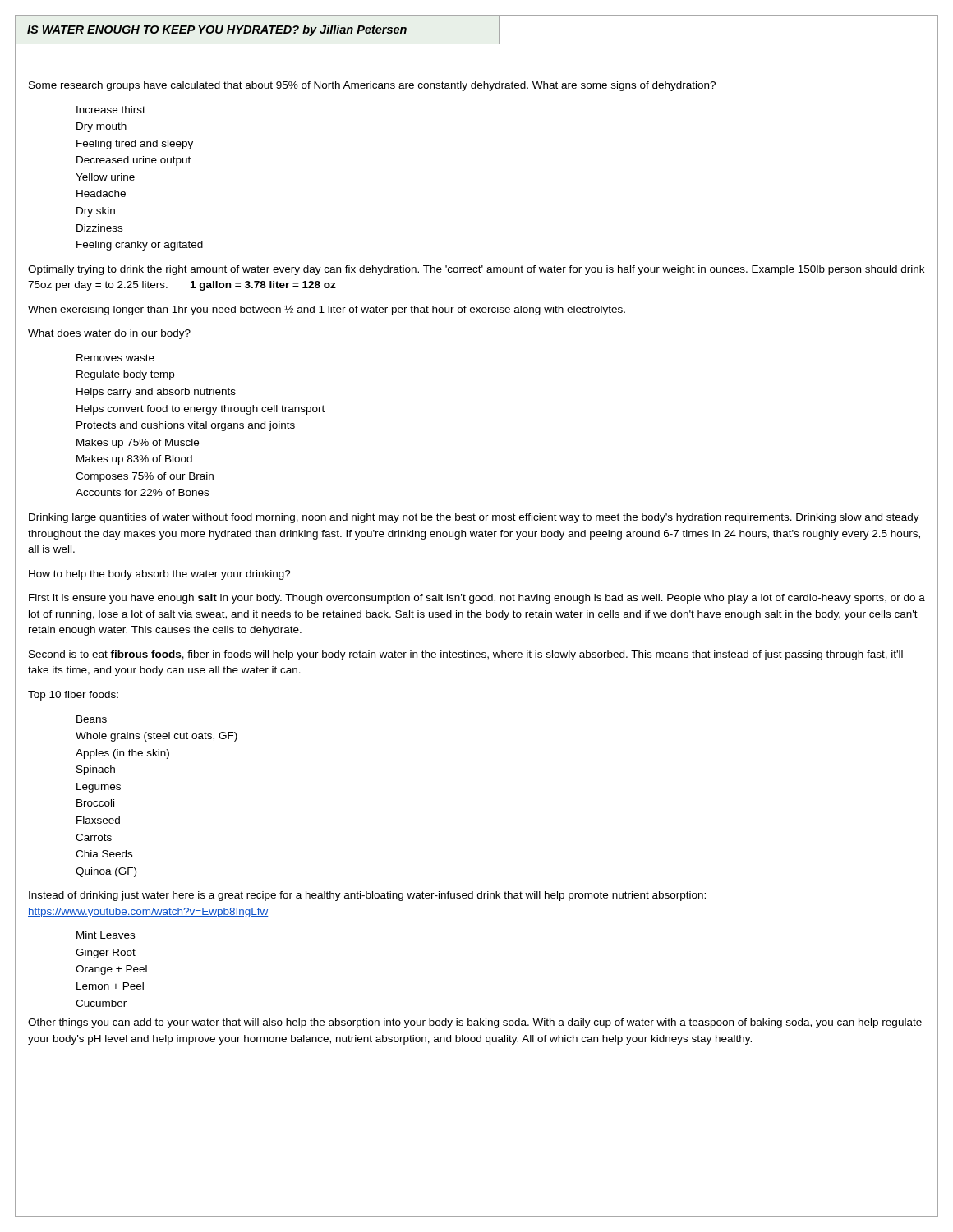Locate the title that opens with "IS WATER ENOUGH TO KEEP YOU HYDRATED?"

click(x=217, y=30)
